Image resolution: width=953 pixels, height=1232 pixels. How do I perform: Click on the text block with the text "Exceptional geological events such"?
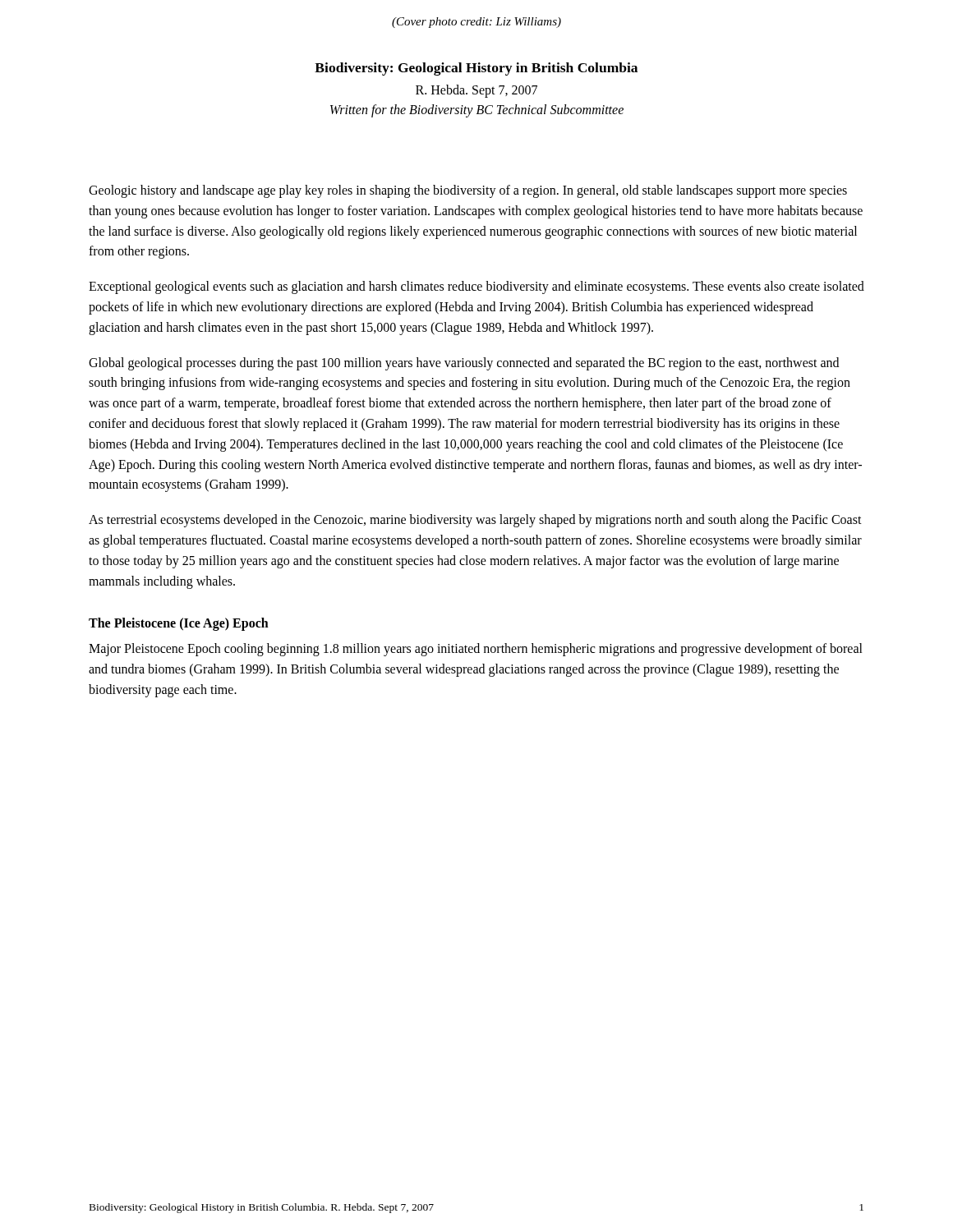click(x=476, y=307)
